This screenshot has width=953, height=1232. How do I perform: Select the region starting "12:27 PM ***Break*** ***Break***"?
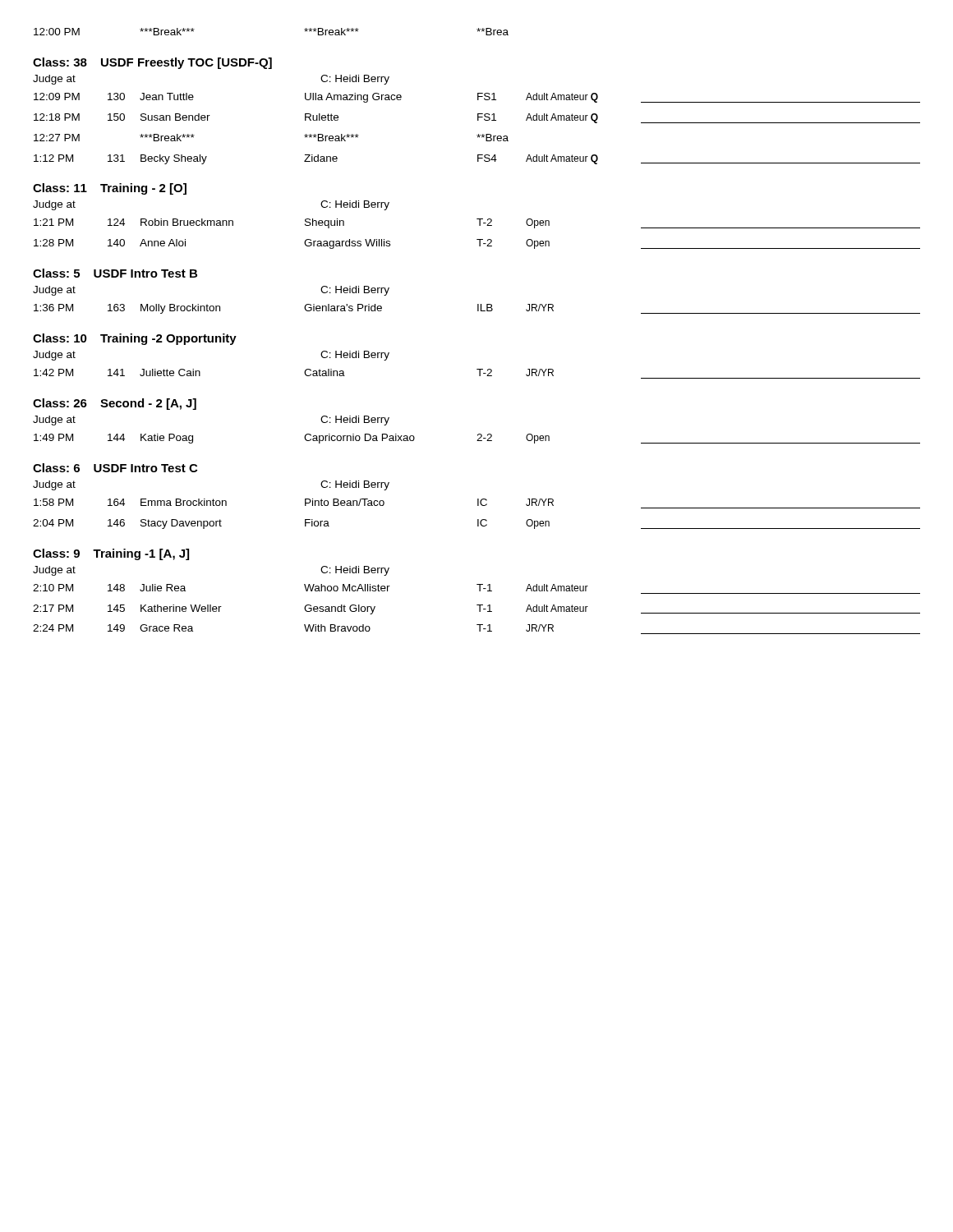tap(476, 138)
